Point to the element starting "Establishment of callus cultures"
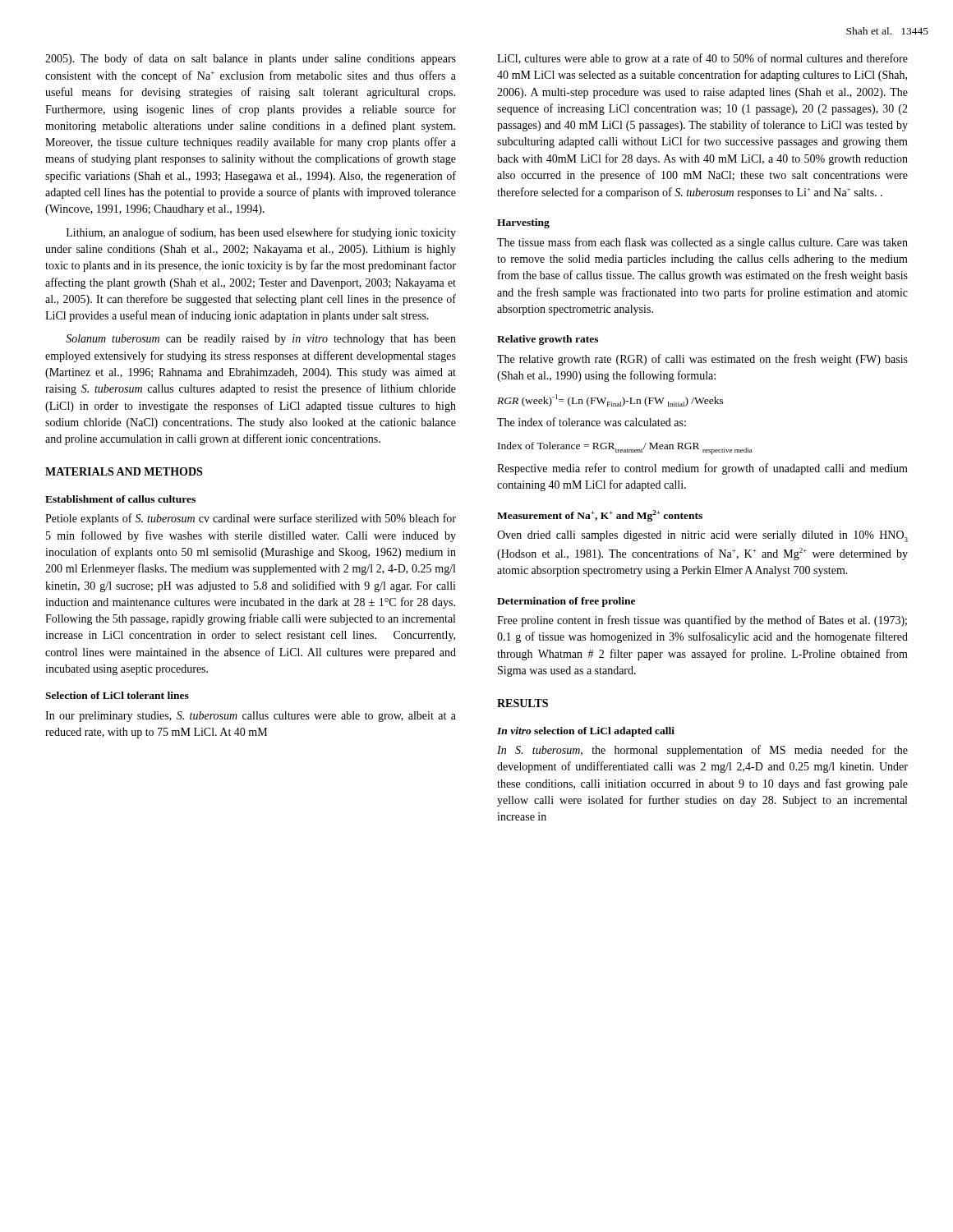Viewport: 953px width, 1232px height. (x=120, y=499)
